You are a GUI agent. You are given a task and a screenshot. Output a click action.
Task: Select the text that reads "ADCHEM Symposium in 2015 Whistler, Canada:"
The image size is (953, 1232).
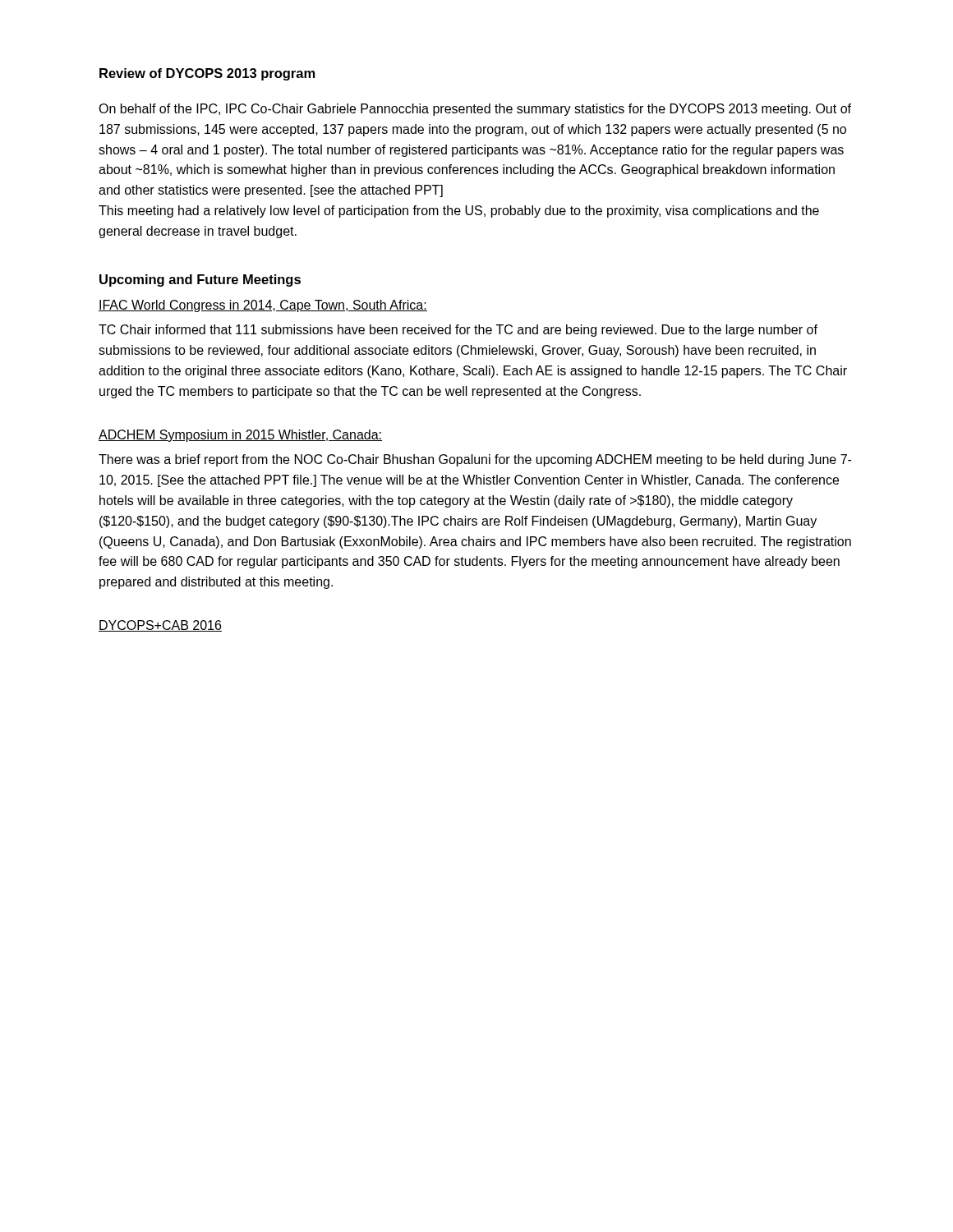pos(240,435)
